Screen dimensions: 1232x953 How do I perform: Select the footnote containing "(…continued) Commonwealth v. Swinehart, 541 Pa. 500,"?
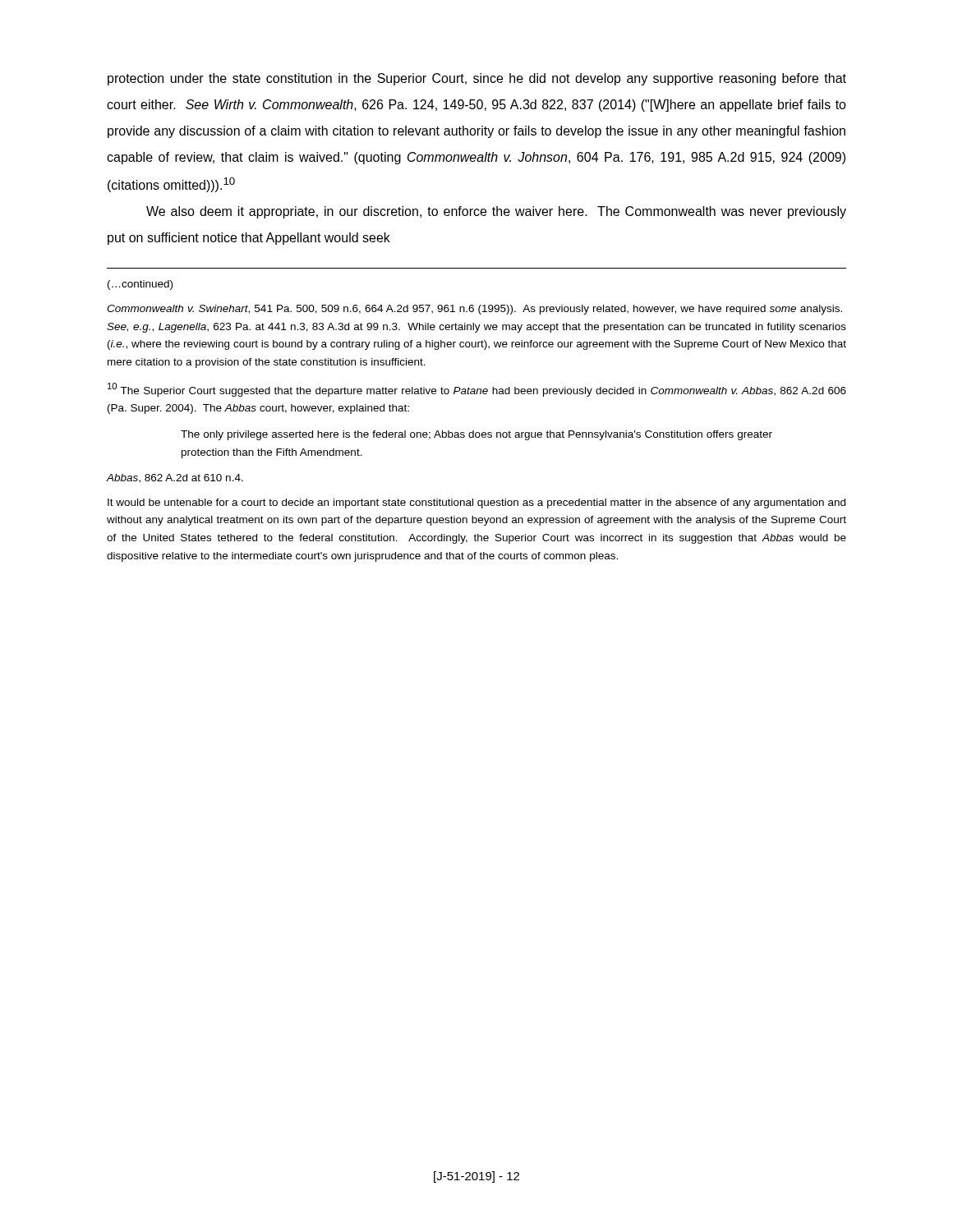pos(476,323)
